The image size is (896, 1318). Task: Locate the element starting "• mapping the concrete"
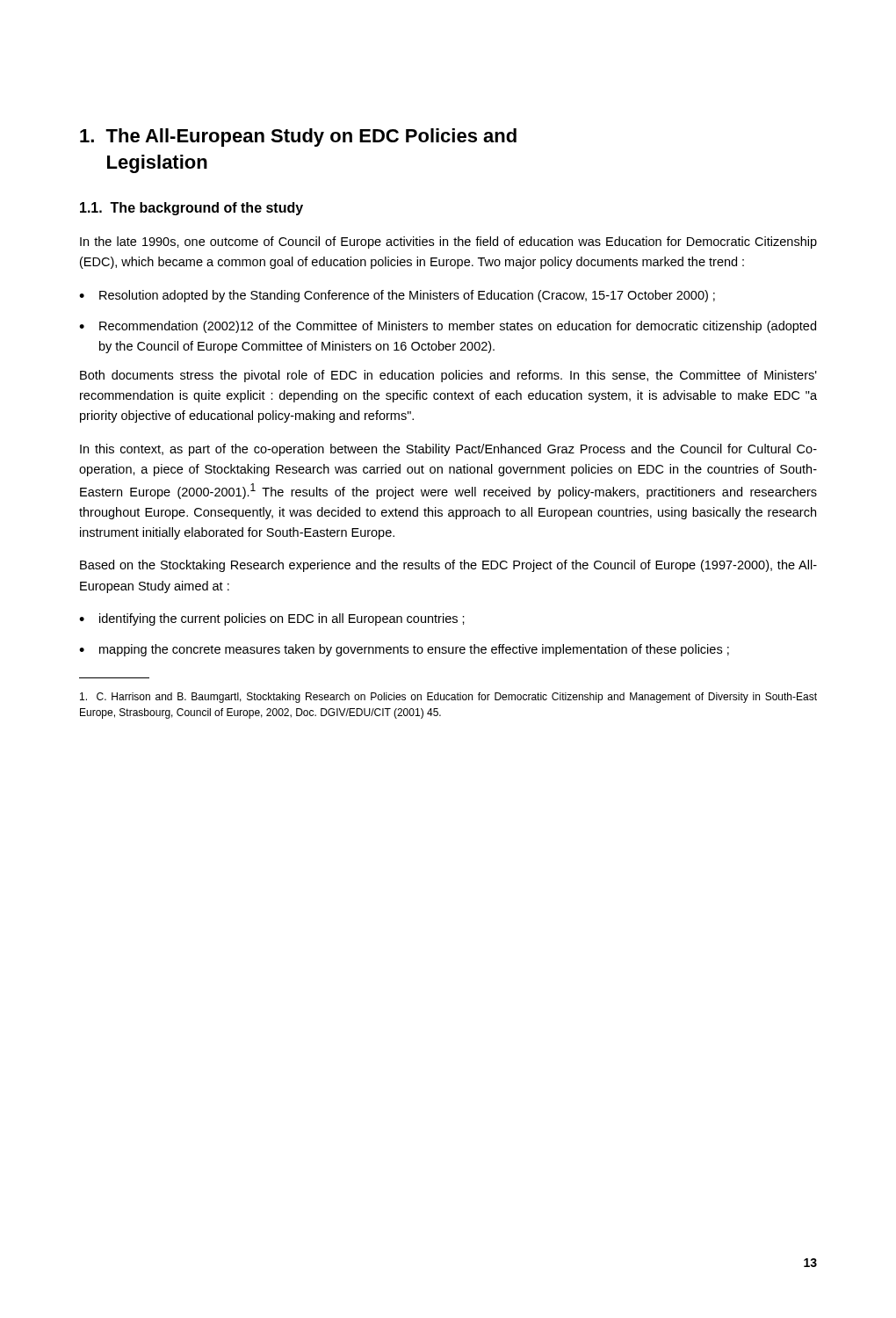coord(448,651)
